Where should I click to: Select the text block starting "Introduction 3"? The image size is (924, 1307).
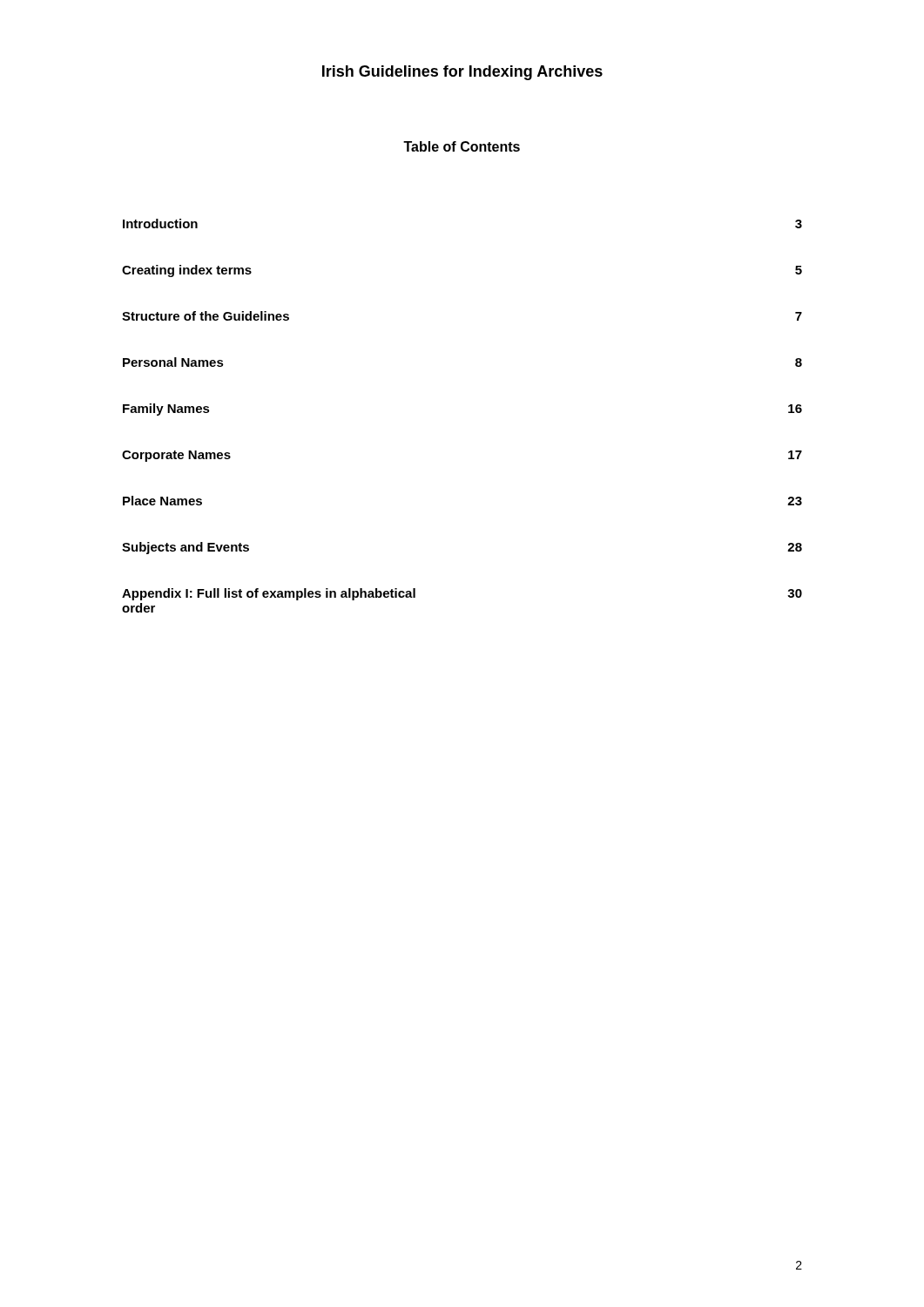click(162, 223)
